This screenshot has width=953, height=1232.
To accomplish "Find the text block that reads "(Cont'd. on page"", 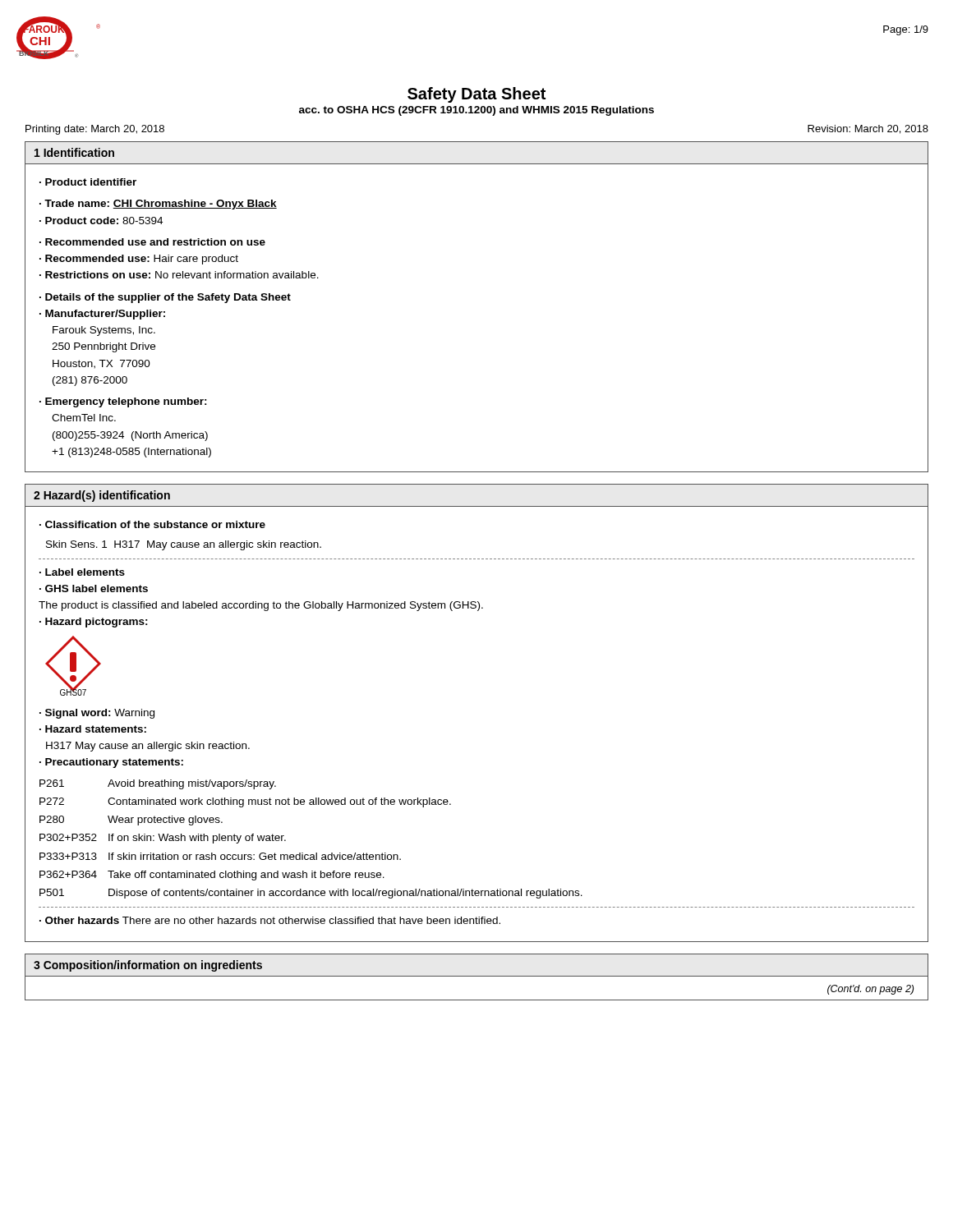I will click(871, 988).
